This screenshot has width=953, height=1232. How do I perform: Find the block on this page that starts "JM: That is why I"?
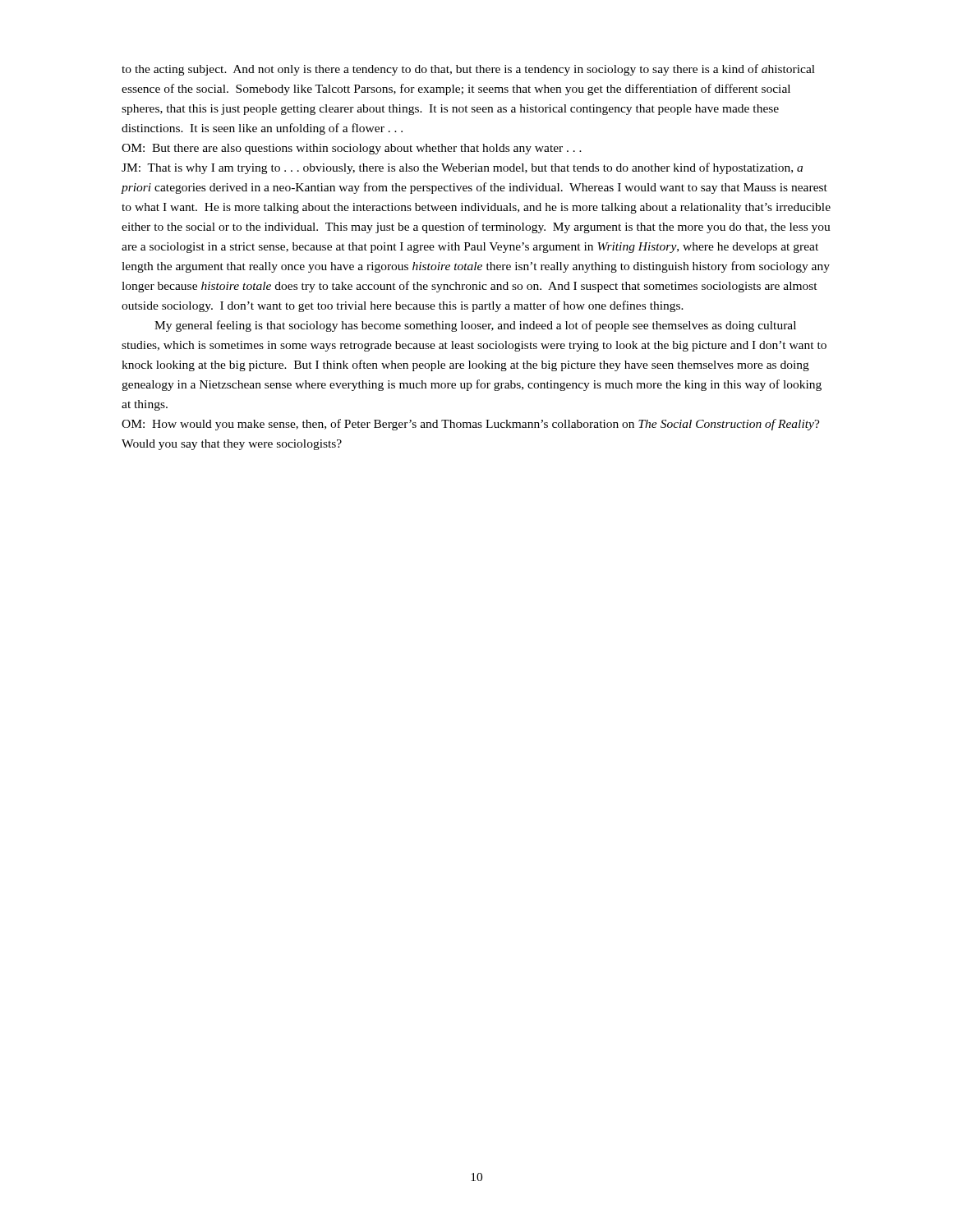pyautogui.click(x=476, y=236)
